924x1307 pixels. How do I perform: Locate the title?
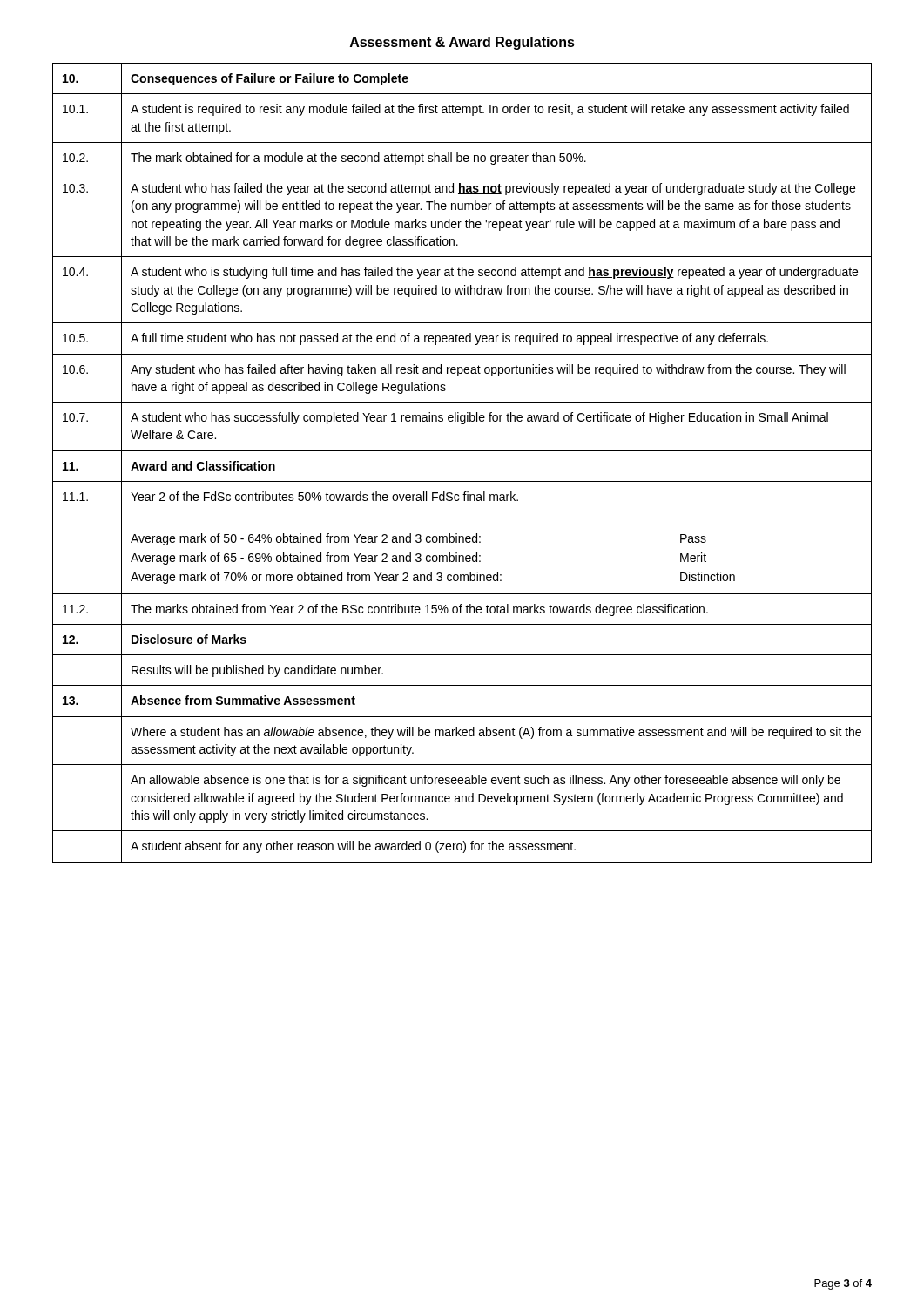pyautogui.click(x=462, y=42)
